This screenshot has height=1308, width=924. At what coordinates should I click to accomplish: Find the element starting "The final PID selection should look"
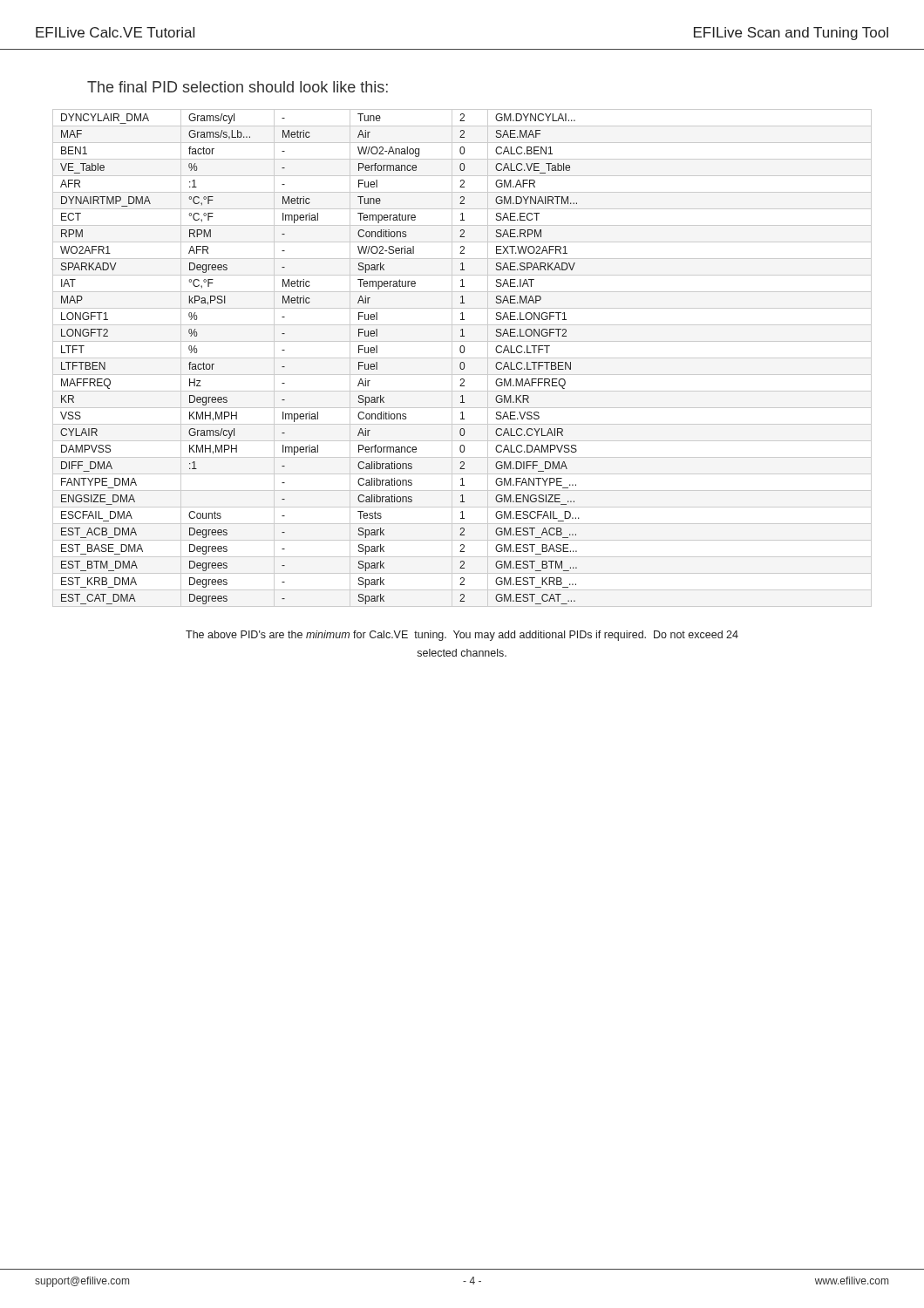(x=238, y=87)
